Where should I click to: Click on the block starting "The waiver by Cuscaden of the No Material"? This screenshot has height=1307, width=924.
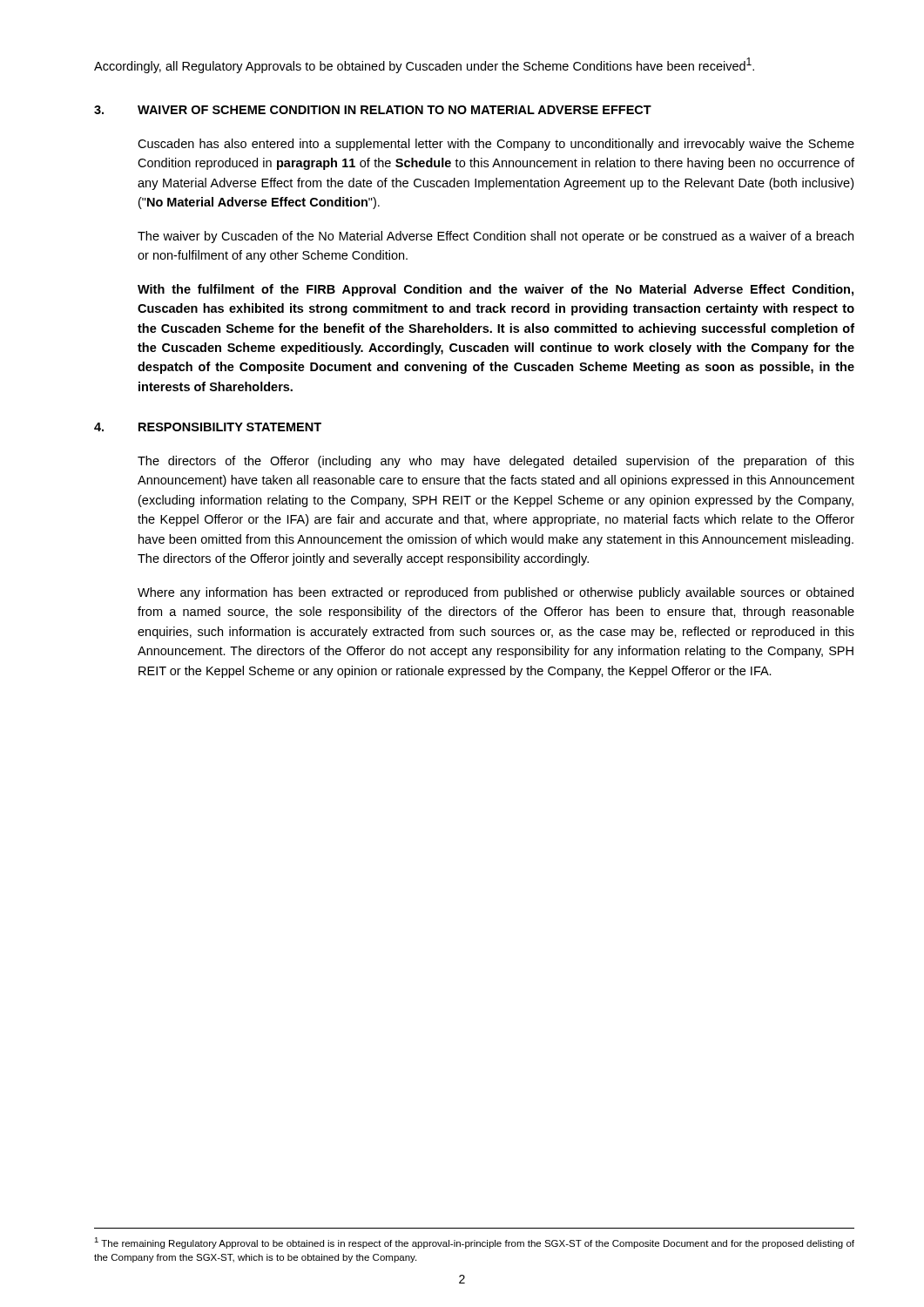(496, 246)
